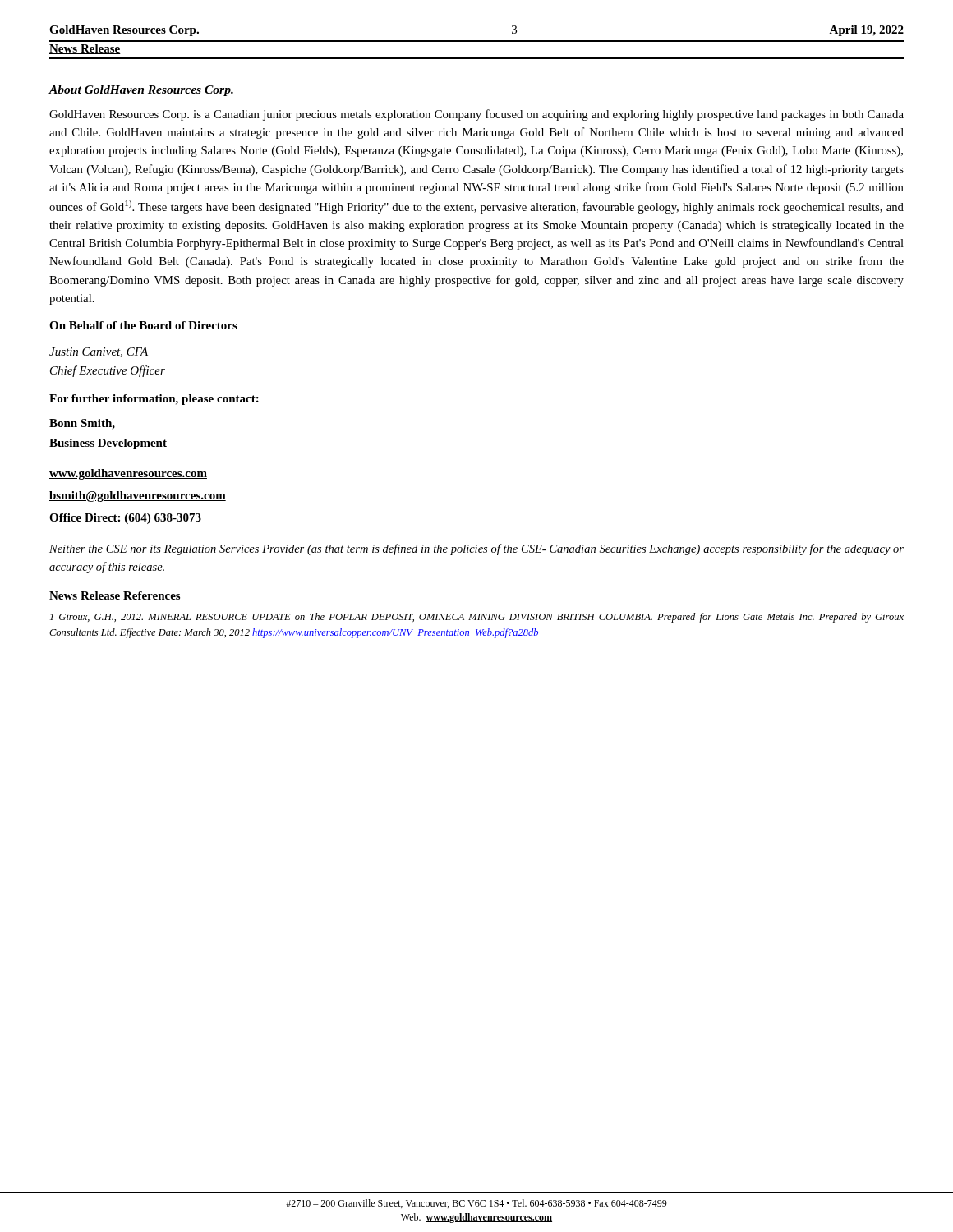Select the text that reads "Bonn Smith, Business Development"

click(108, 433)
